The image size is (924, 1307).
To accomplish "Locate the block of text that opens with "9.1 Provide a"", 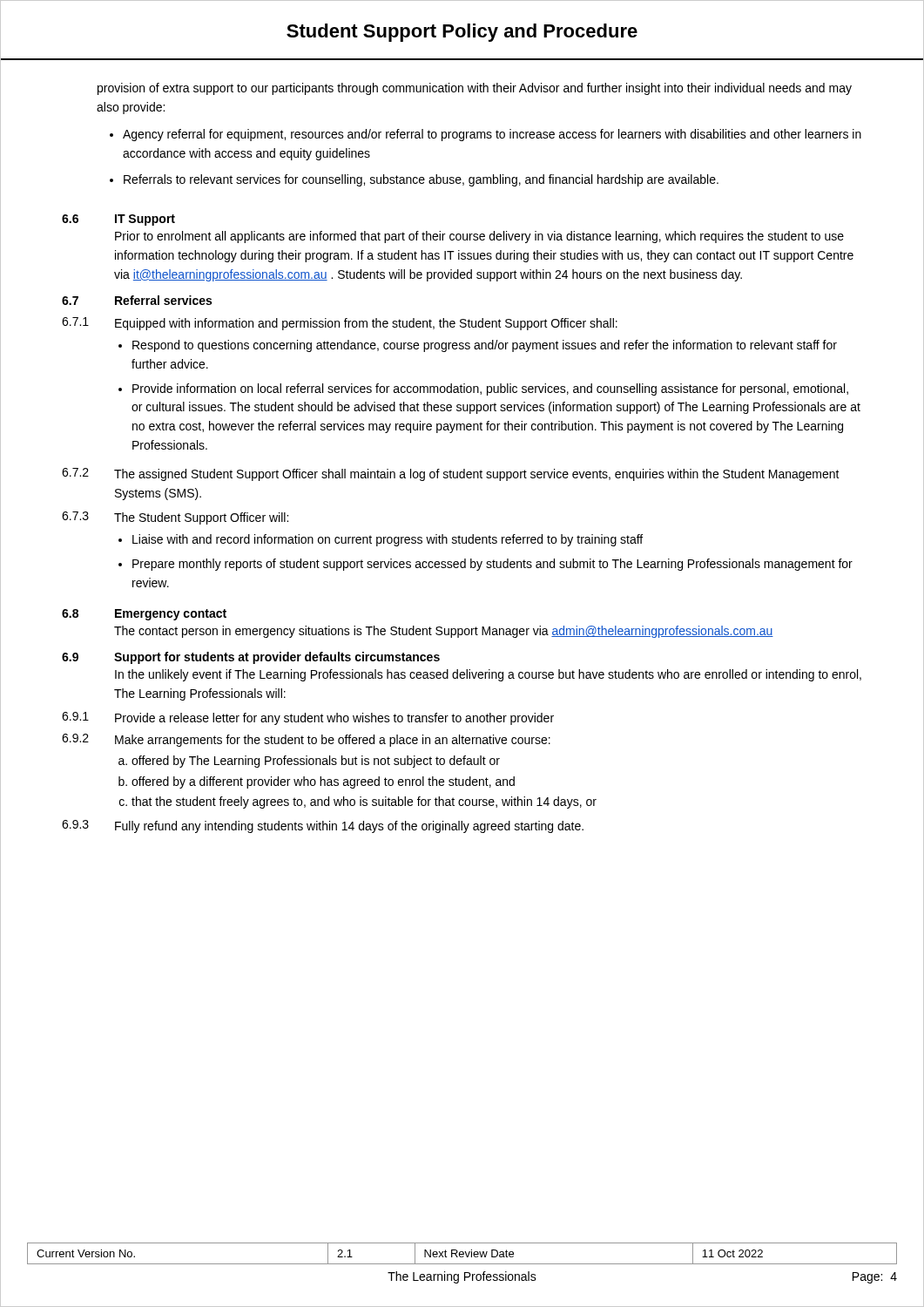I will [x=462, y=718].
